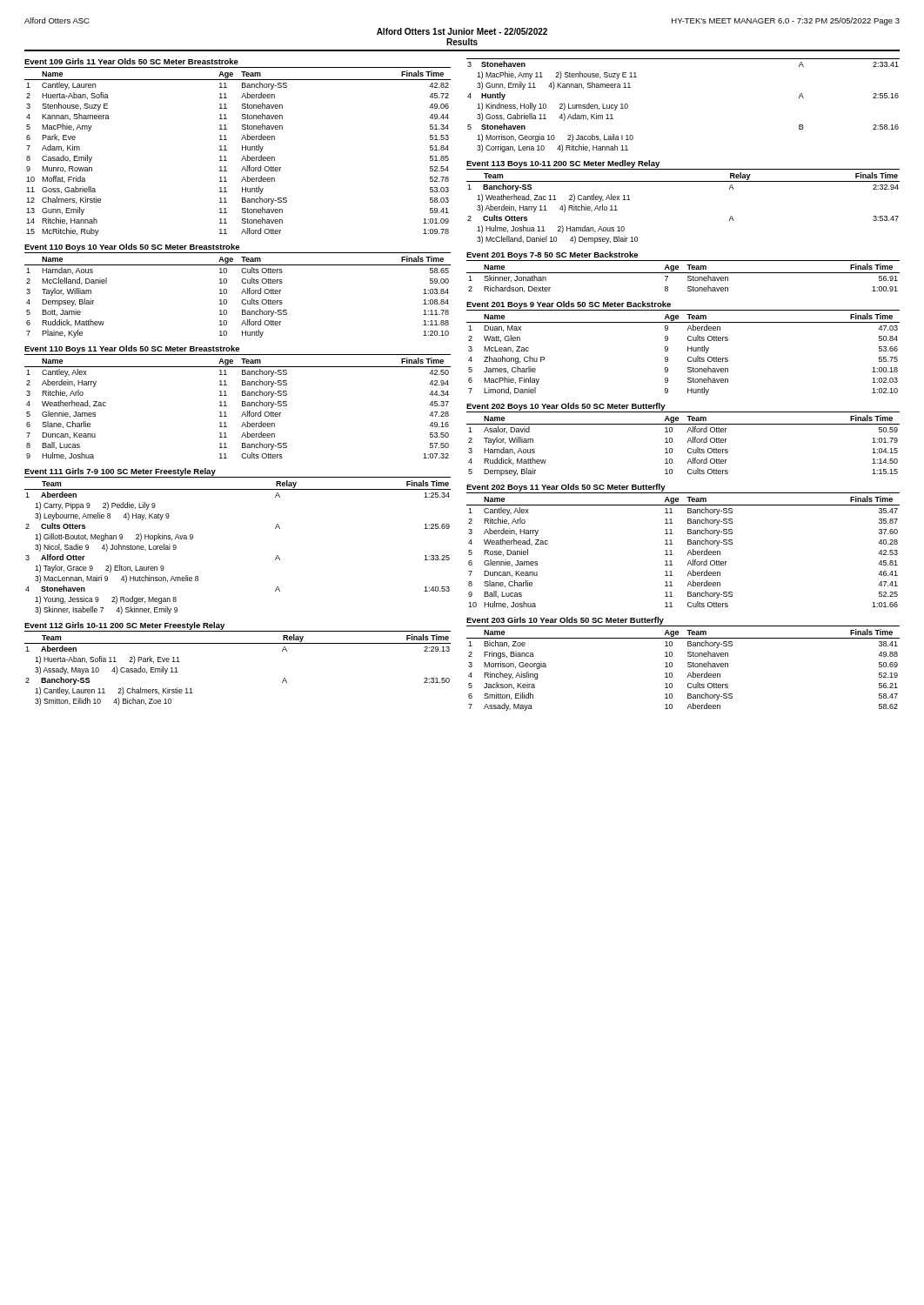Find the section header on this page that starts "Event 110 Boys 10"

132,247
